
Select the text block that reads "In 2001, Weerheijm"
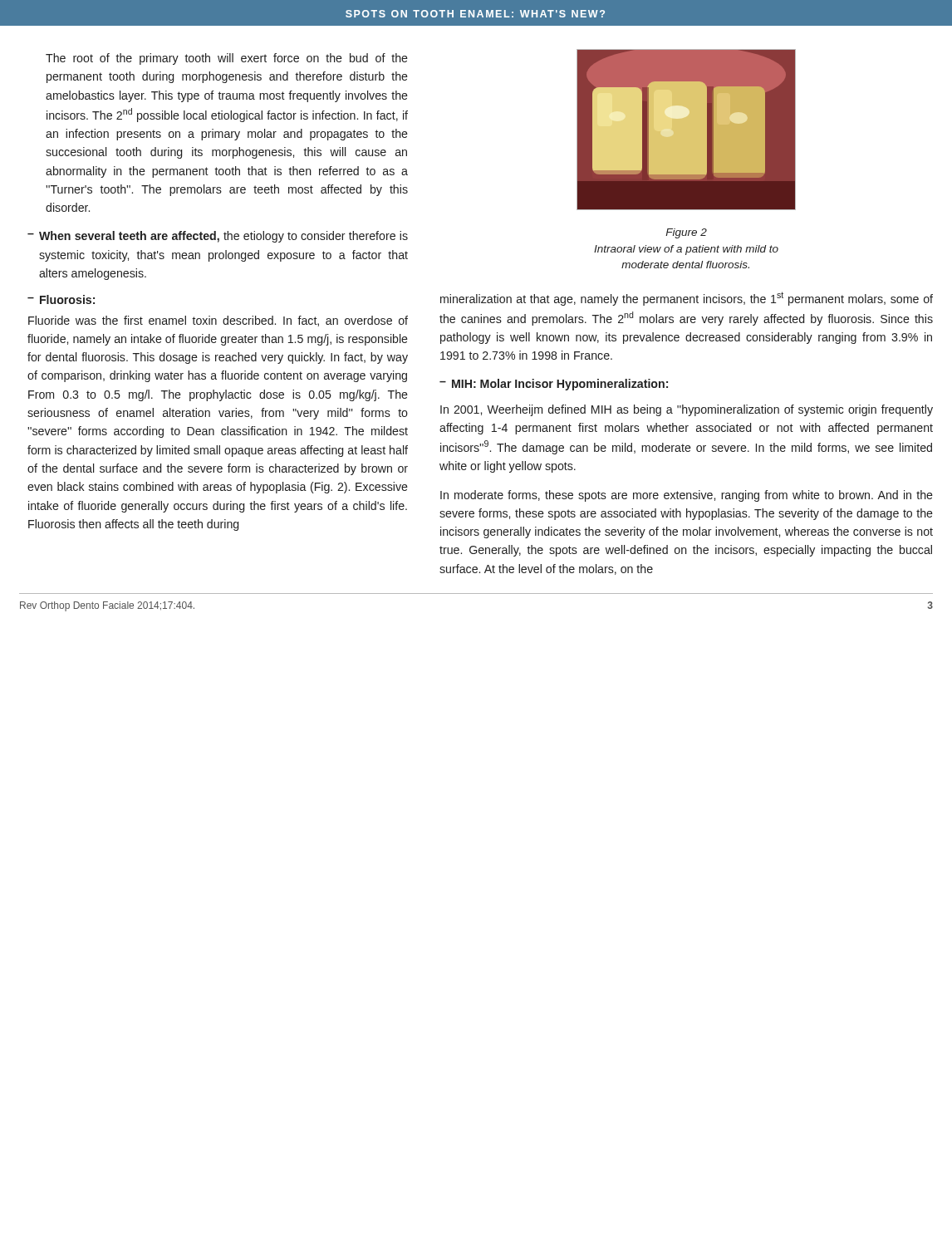[x=686, y=438]
